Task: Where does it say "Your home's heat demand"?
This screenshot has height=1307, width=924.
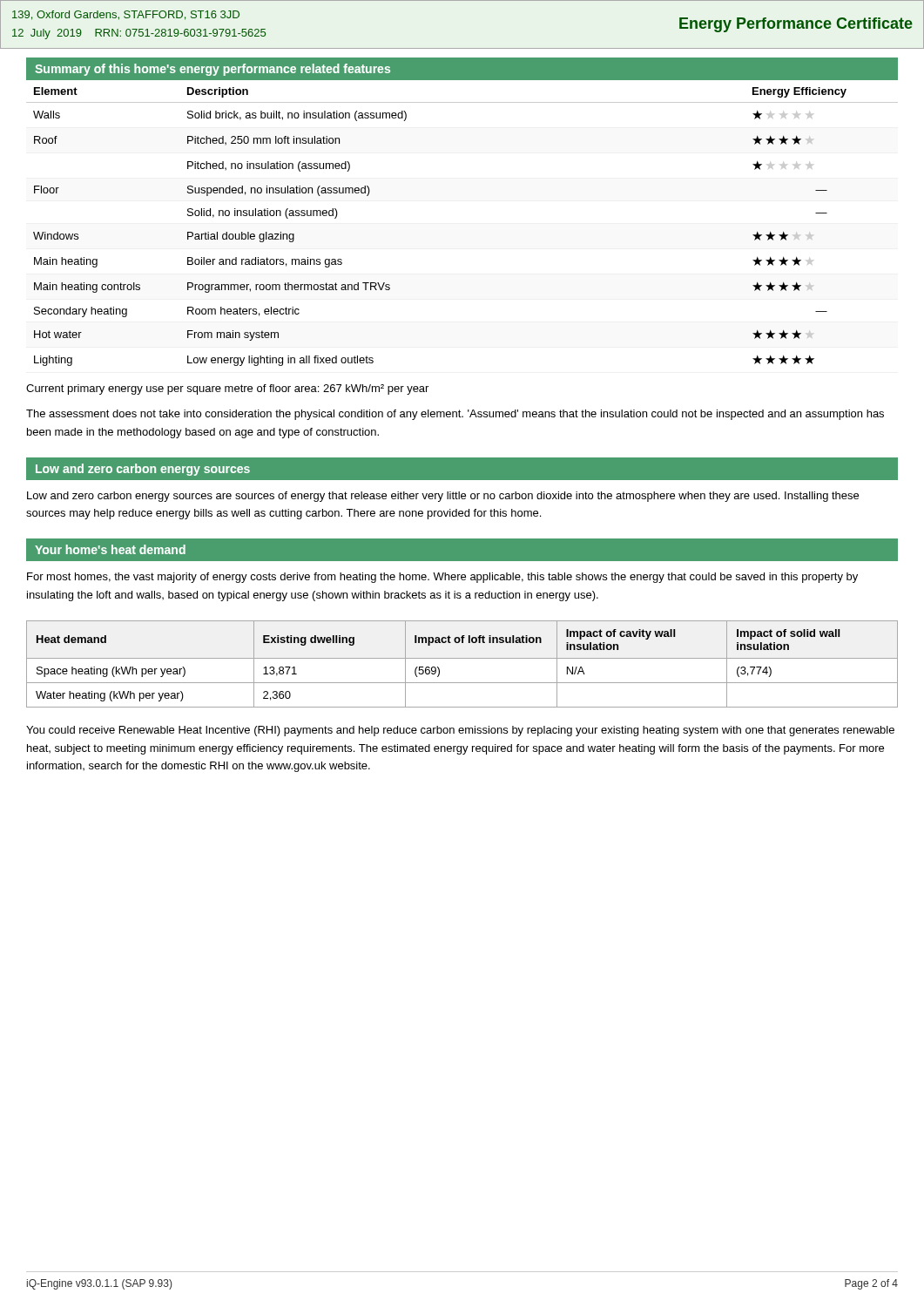Action: click(x=110, y=550)
